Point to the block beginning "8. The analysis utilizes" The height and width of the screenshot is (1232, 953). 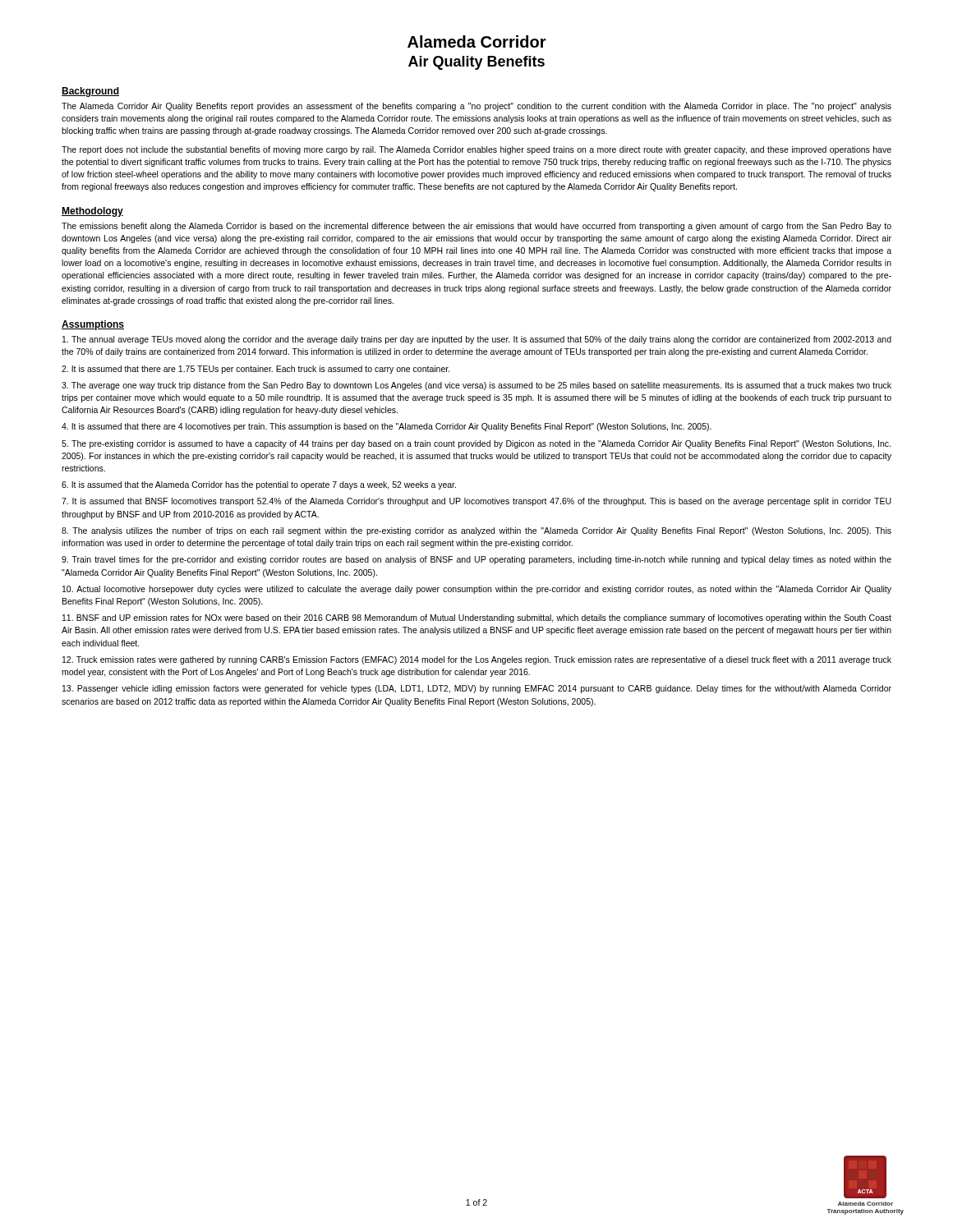pos(476,537)
